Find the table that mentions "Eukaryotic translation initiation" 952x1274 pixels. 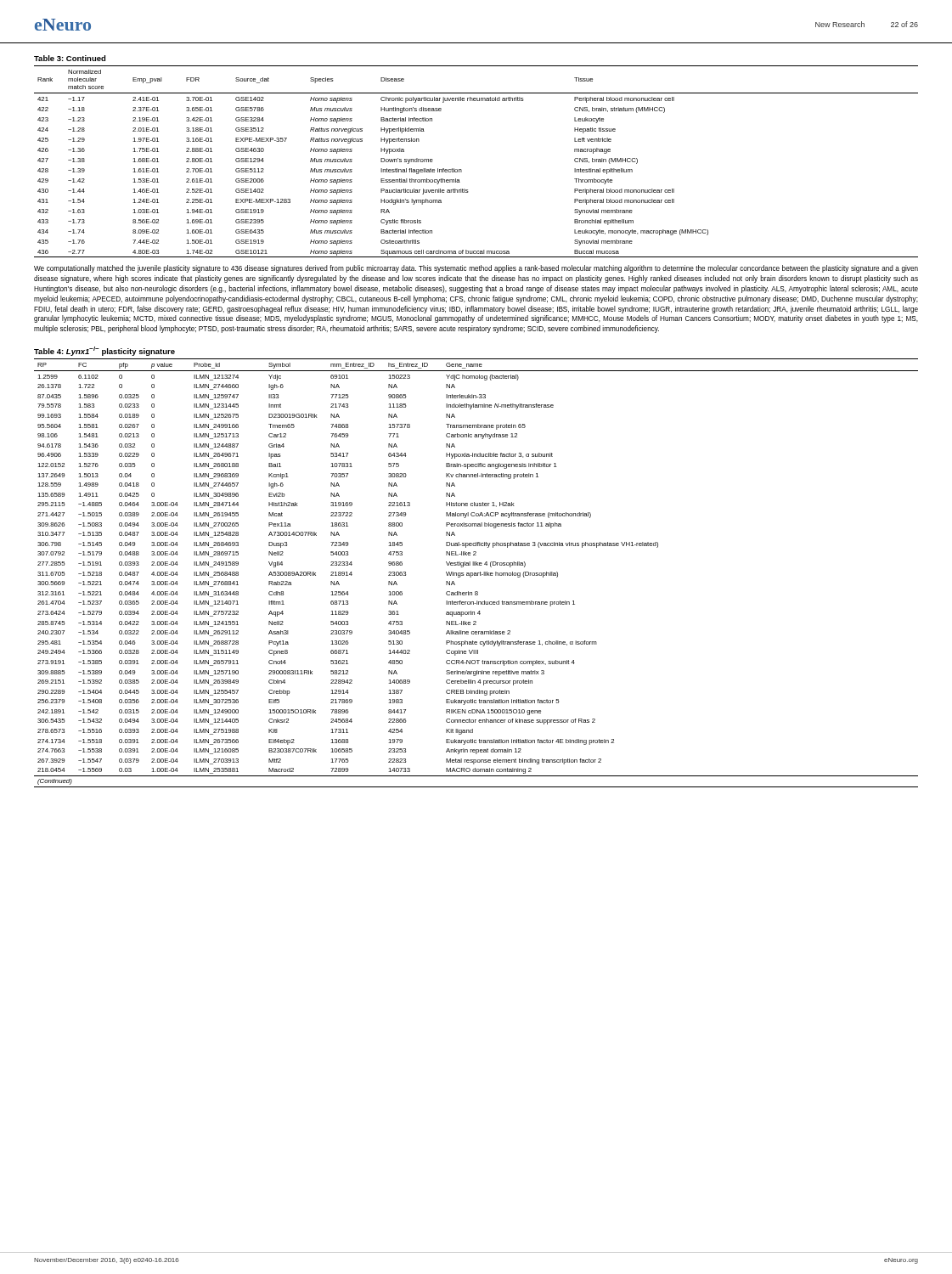click(476, 573)
